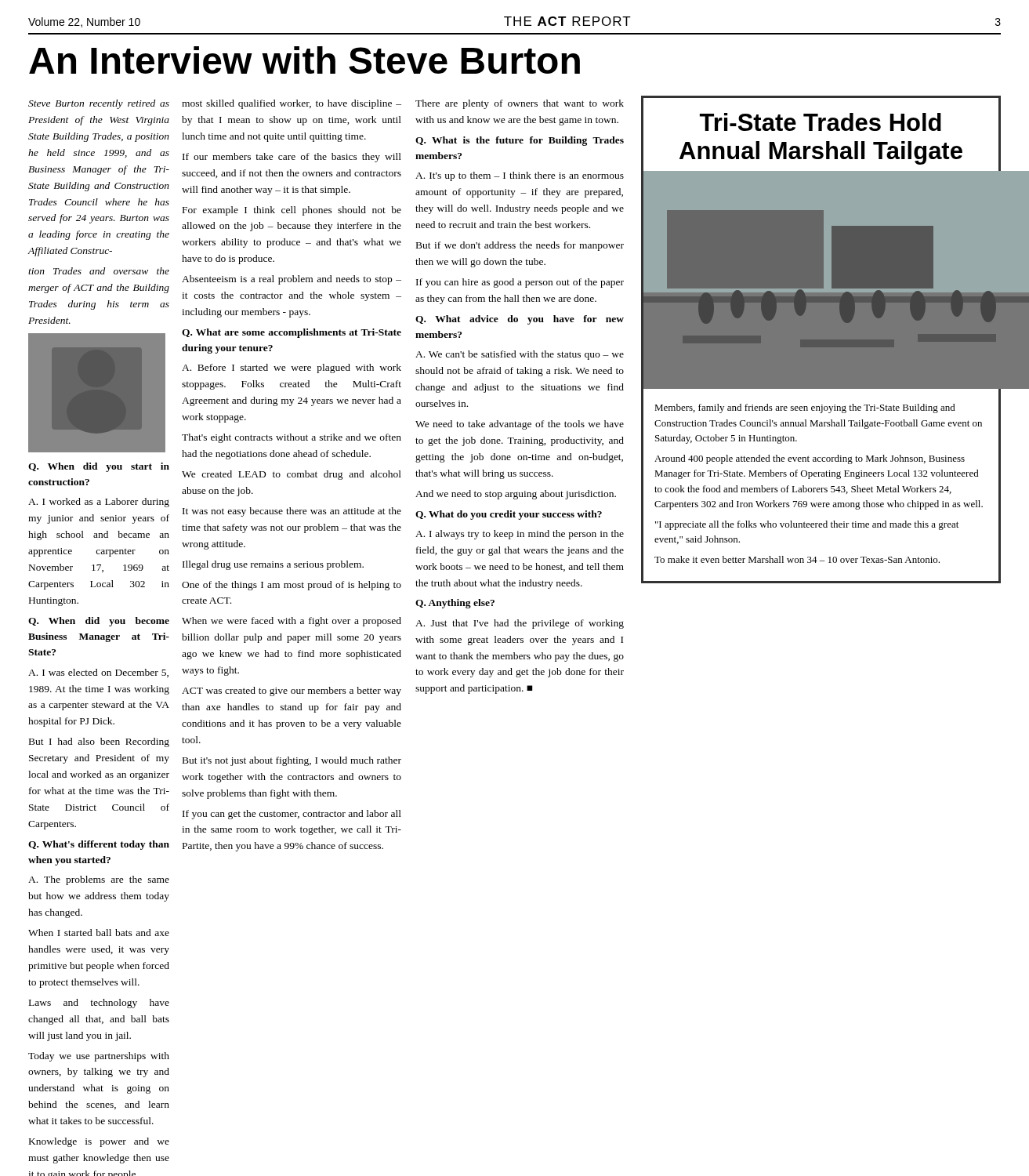The image size is (1029, 1176).
Task: Find the block on this page that starts "most skilled qualified worker, to"
Action: [x=292, y=475]
